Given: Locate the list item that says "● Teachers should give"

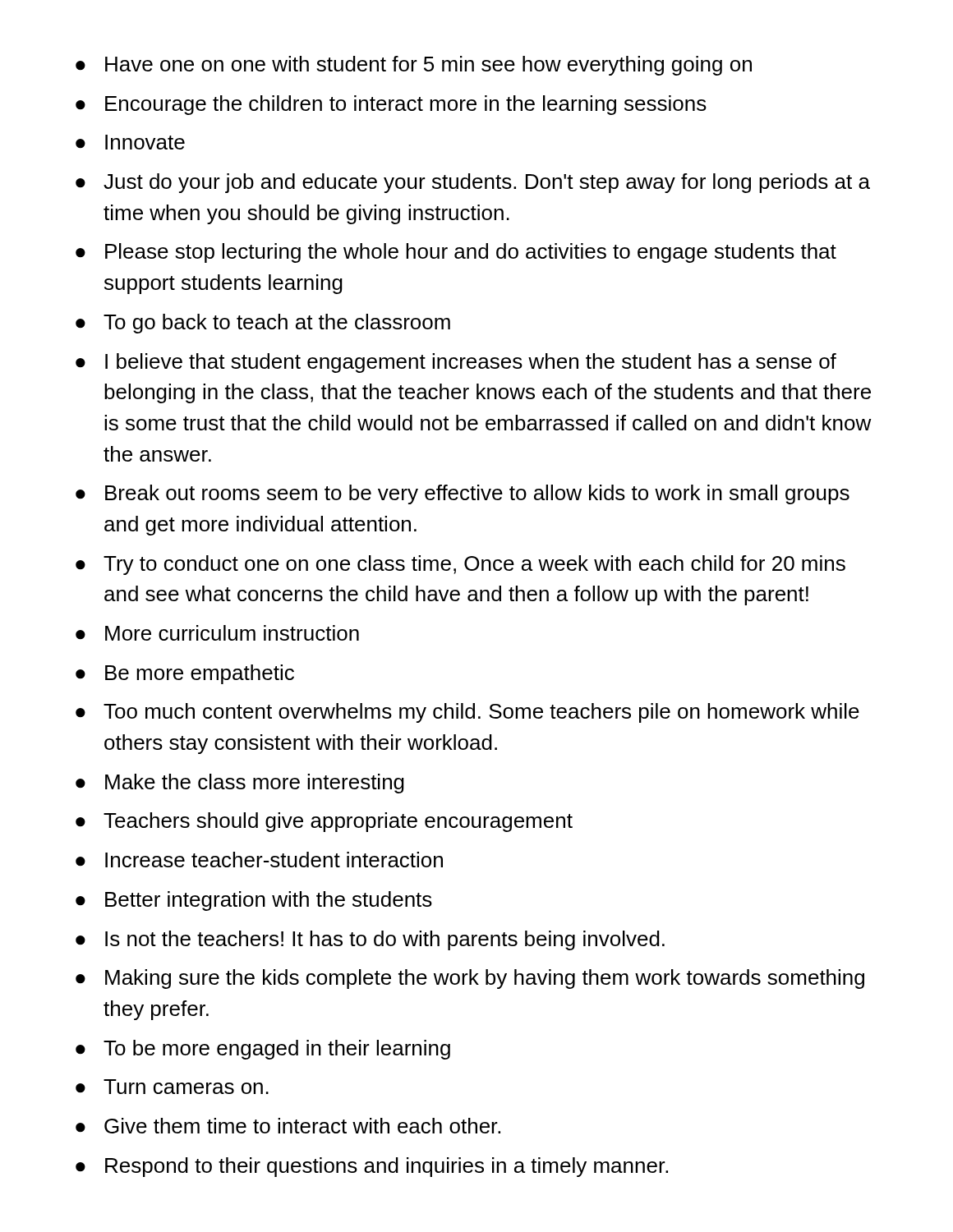Looking at the screenshot, I should click(476, 822).
